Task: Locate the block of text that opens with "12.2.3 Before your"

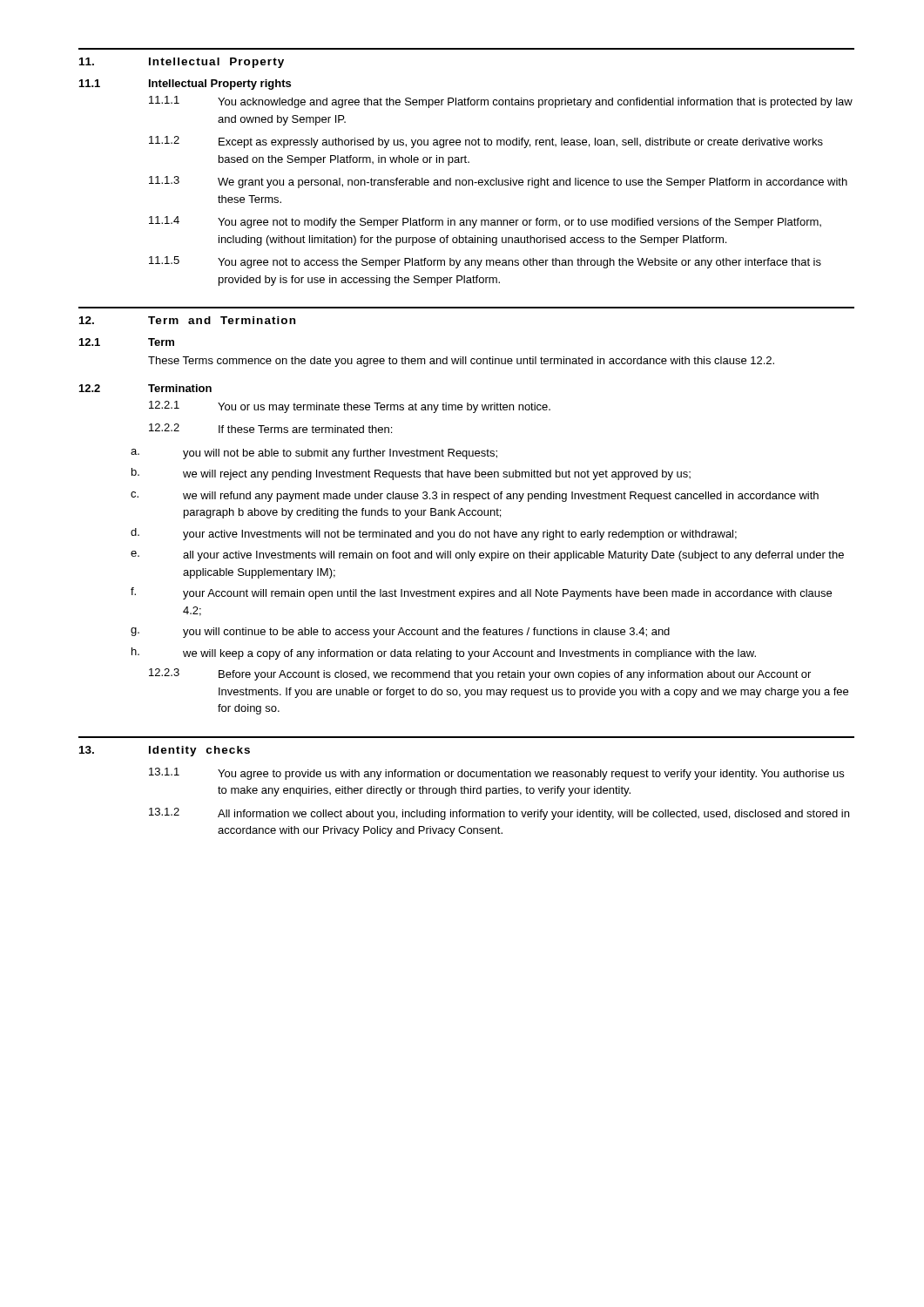Action: 466,691
